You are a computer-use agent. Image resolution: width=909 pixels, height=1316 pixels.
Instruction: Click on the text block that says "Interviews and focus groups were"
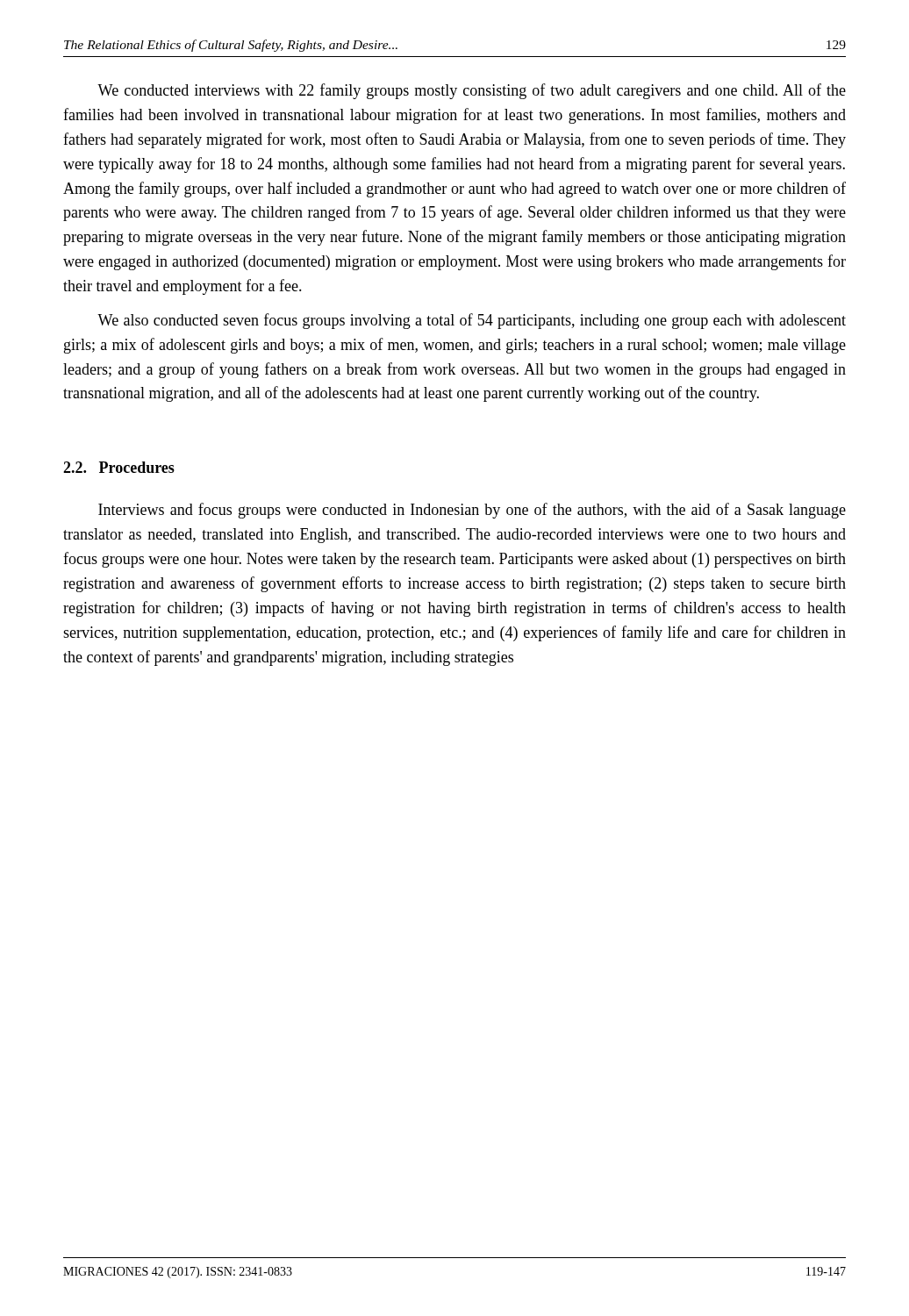(454, 584)
